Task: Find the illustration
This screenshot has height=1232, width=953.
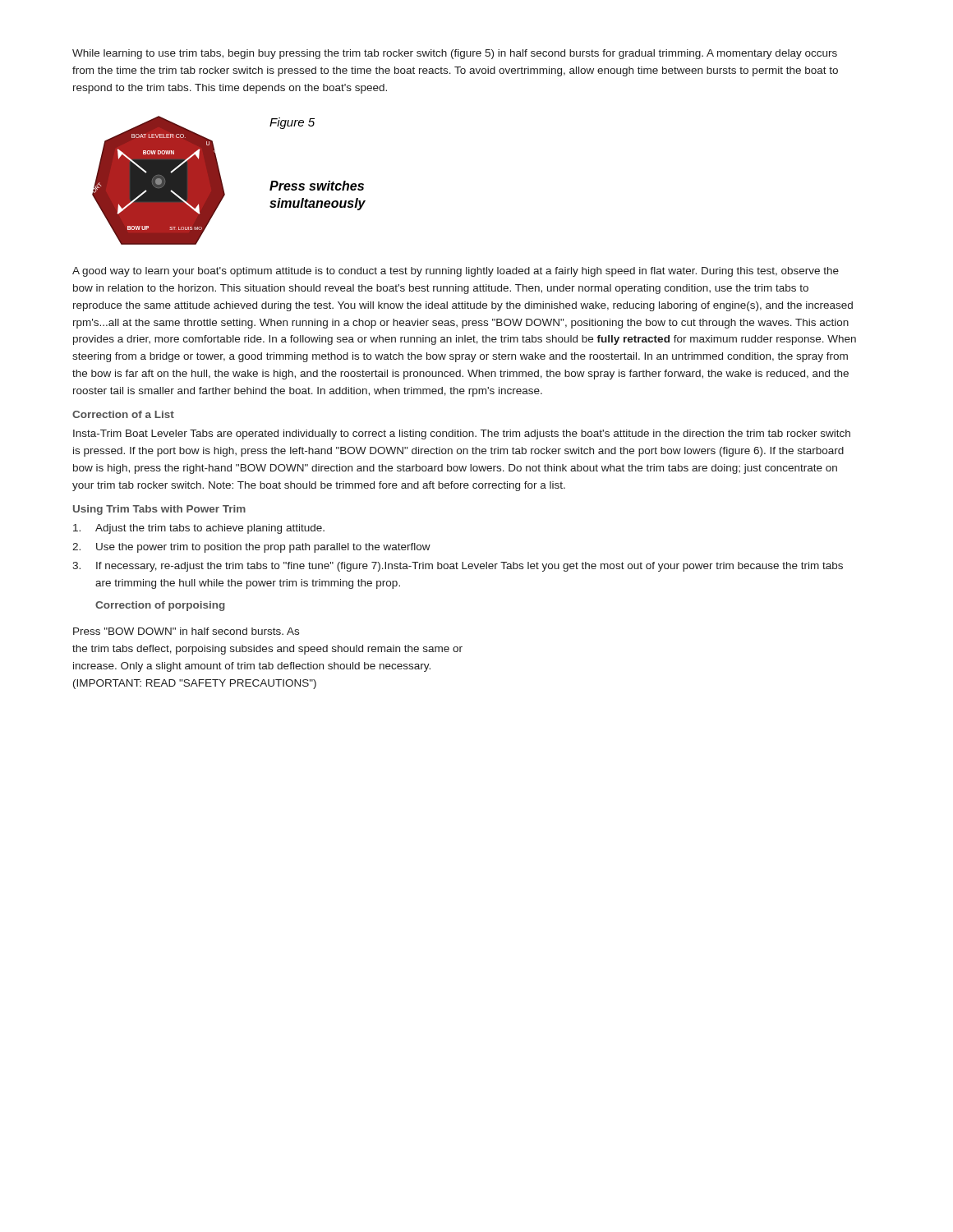Action: pyautogui.click(x=159, y=181)
